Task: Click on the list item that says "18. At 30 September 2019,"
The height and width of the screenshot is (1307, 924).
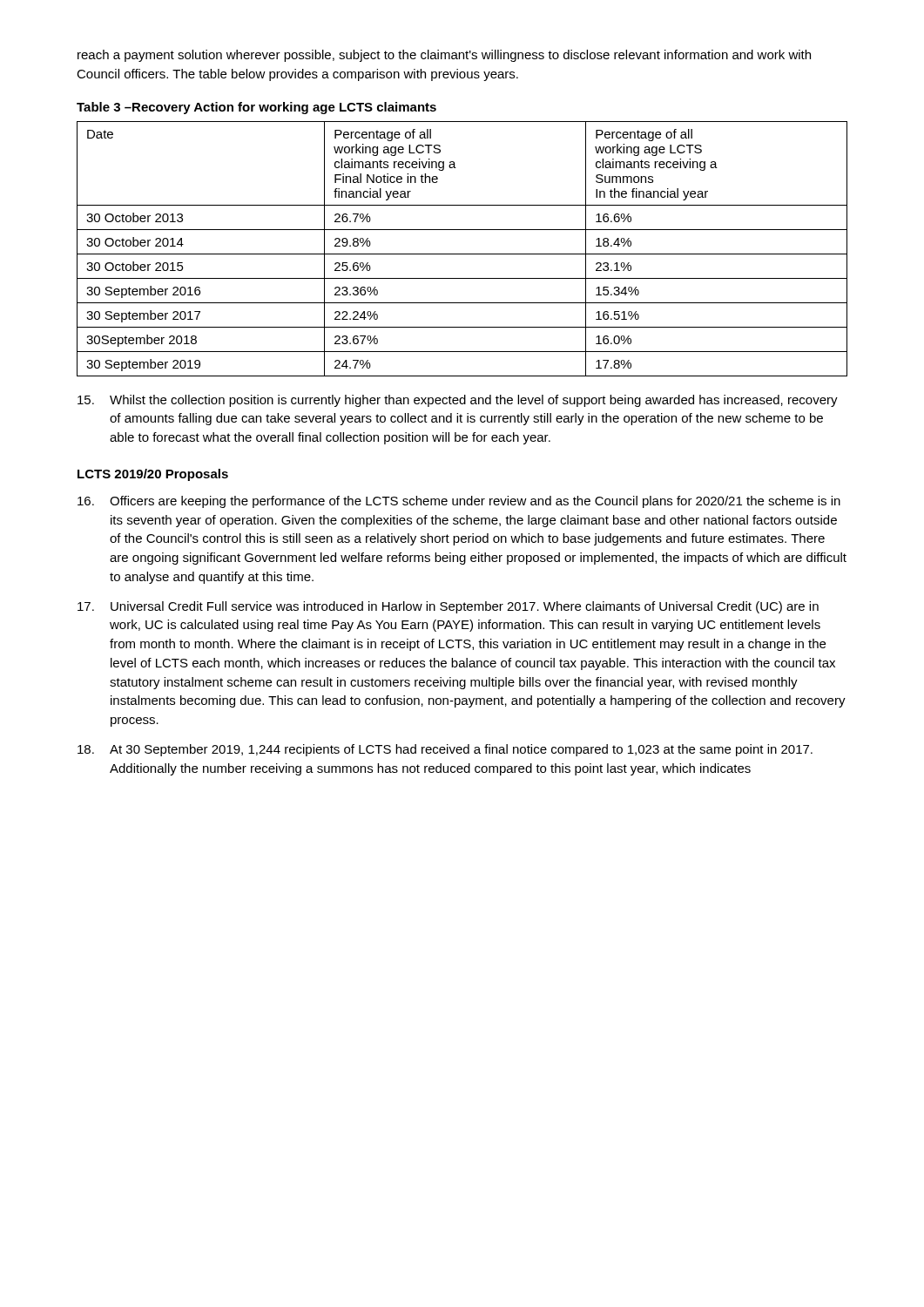Action: (462, 758)
